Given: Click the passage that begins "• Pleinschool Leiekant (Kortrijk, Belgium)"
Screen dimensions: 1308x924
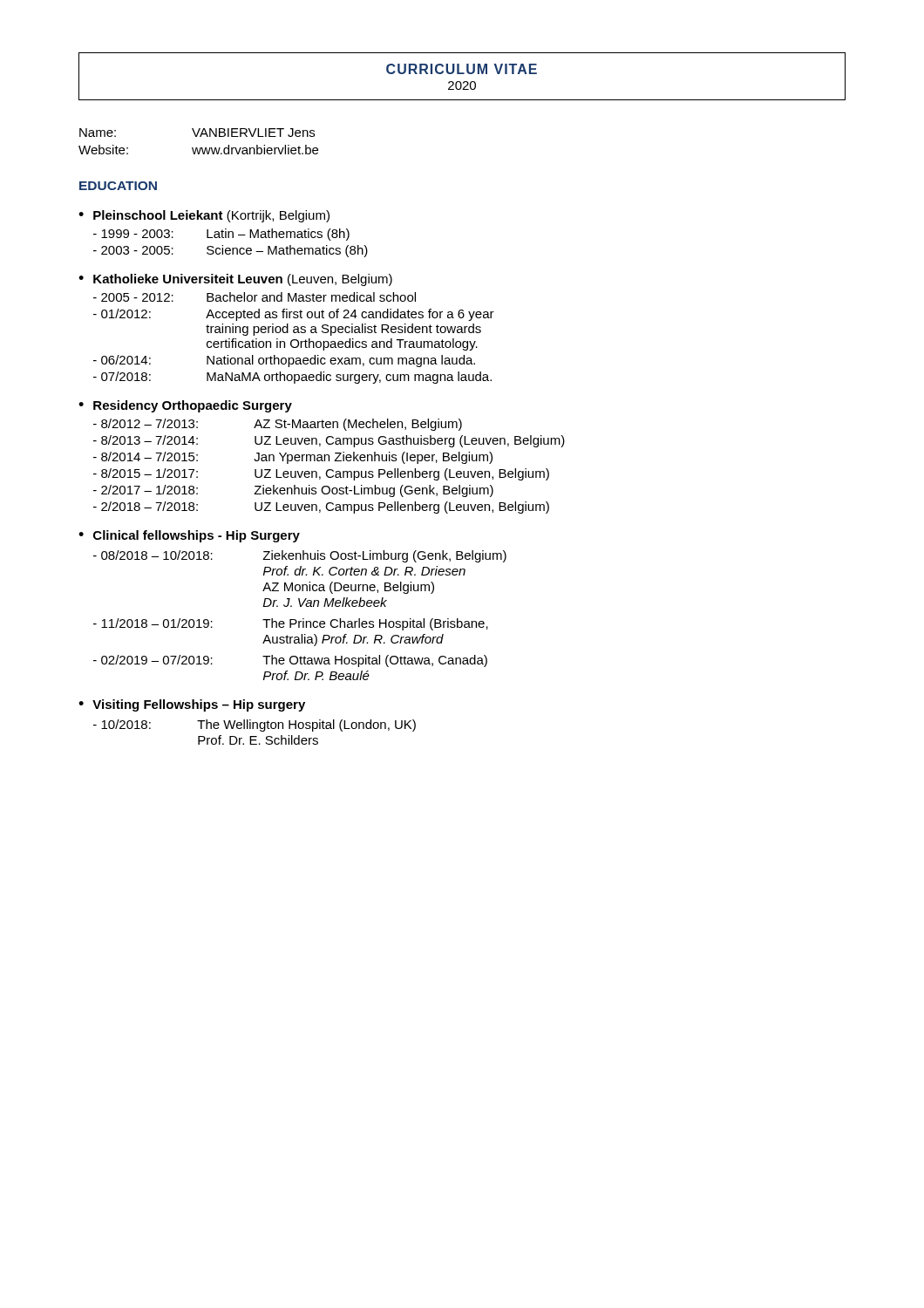Looking at the screenshot, I should click(223, 232).
